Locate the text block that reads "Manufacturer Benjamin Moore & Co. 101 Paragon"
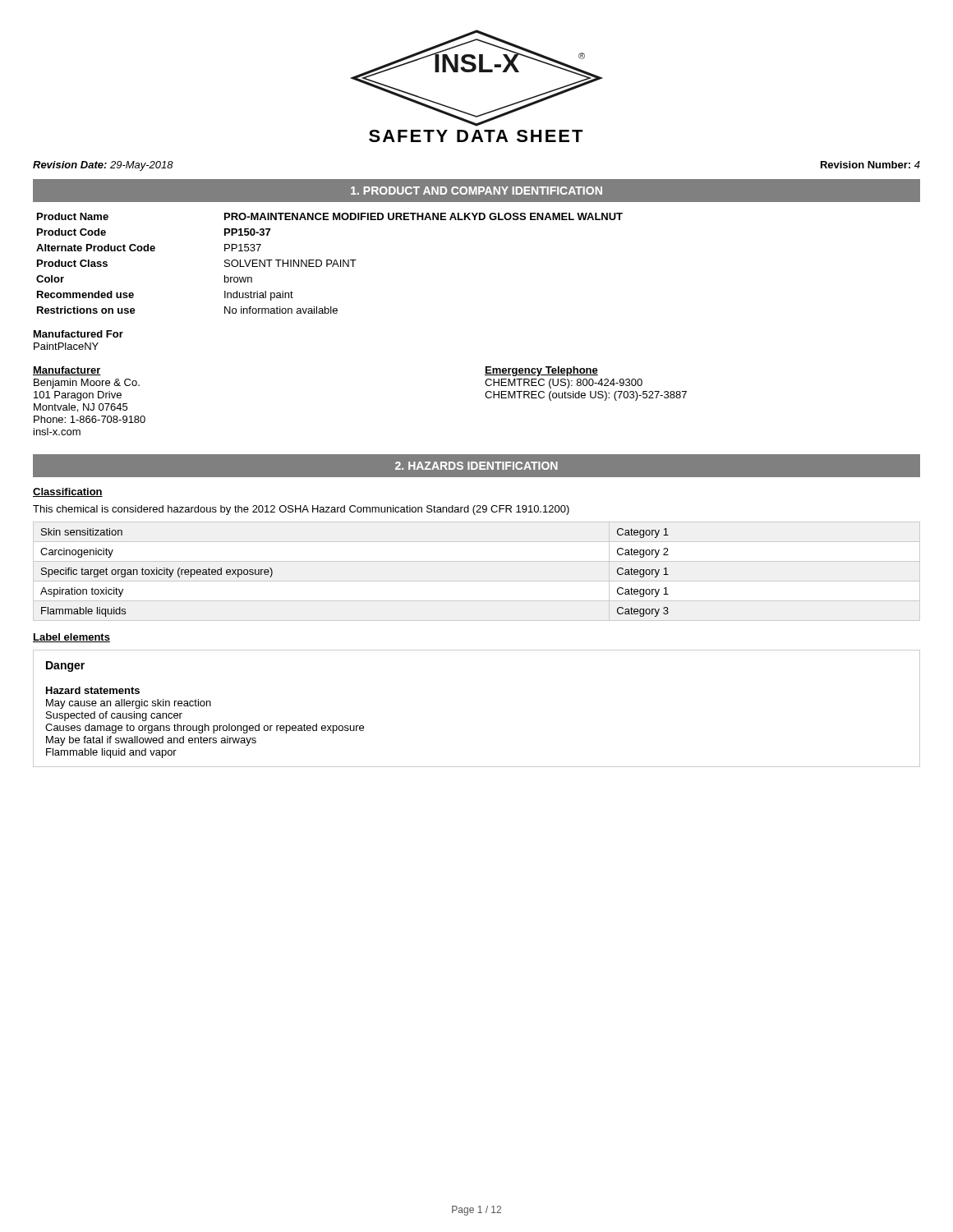Image resolution: width=953 pixels, height=1232 pixels. (89, 401)
